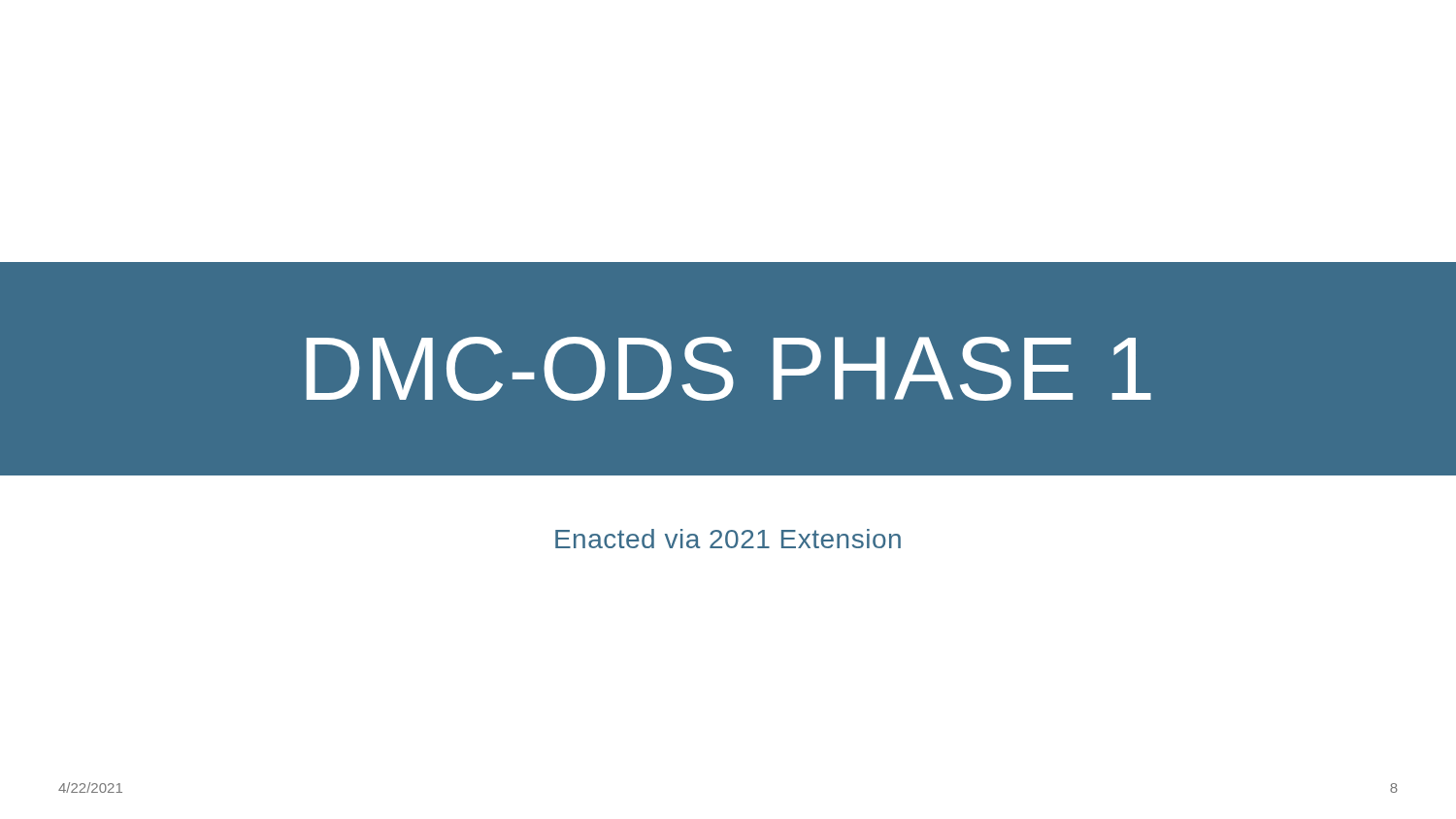1456x819 pixels.
Task: Click on the title containing "DMC-ODS PHASE 1"
Action: coord(728,369)
